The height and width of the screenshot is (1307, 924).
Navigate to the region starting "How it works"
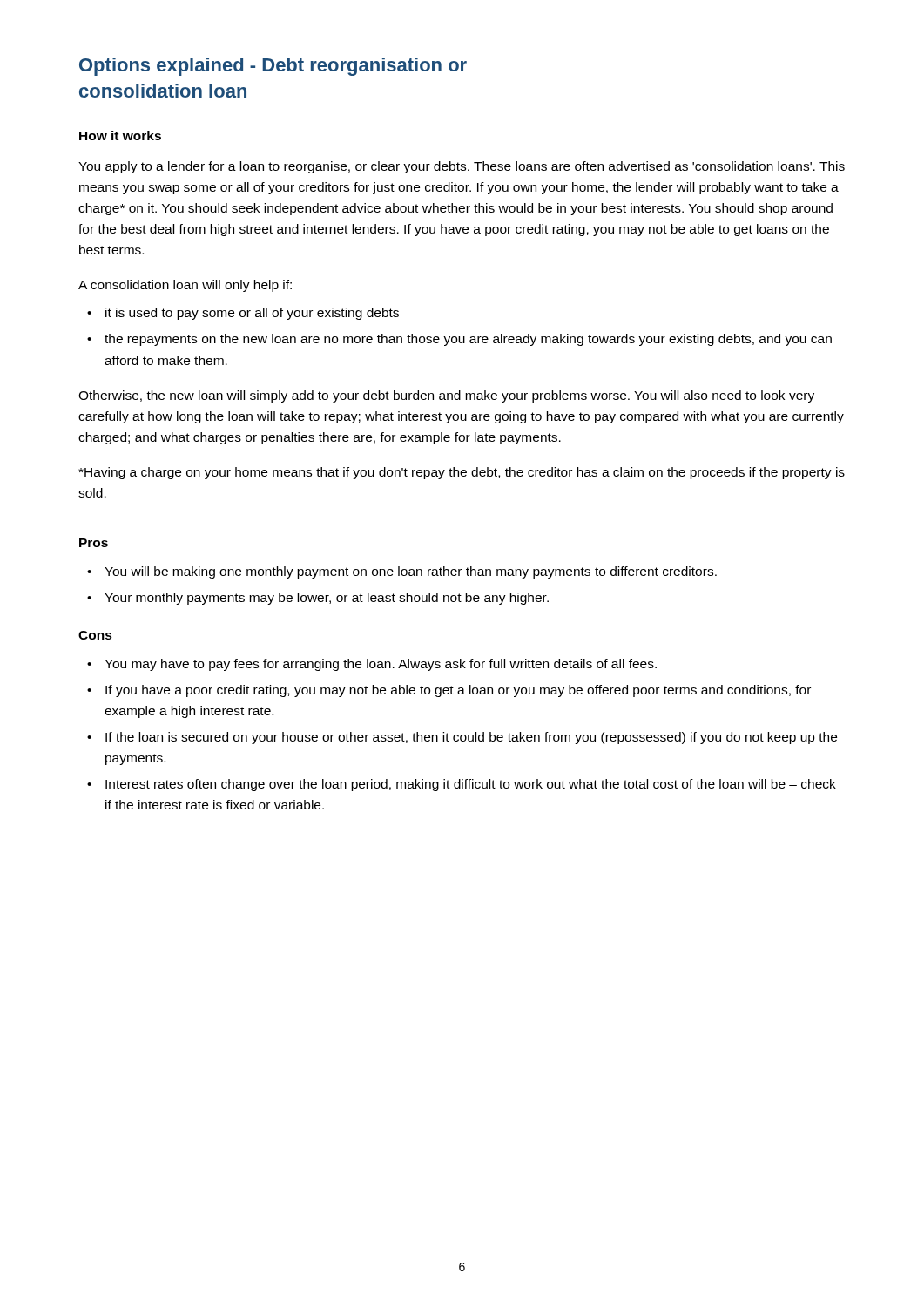coord(120,136)
